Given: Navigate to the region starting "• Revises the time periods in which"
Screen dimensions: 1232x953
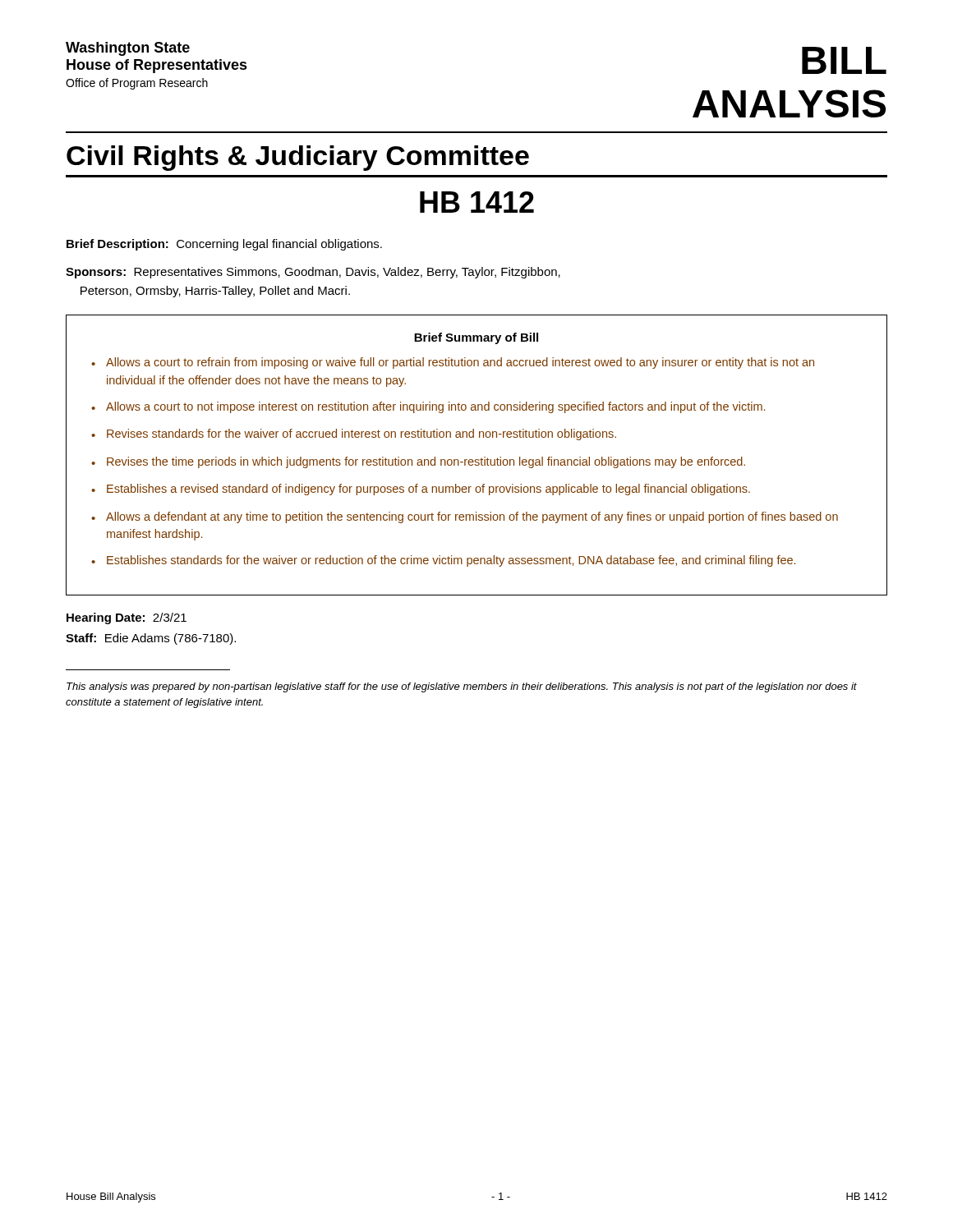Looking at the screenshot, I should [x=476, y=463].
